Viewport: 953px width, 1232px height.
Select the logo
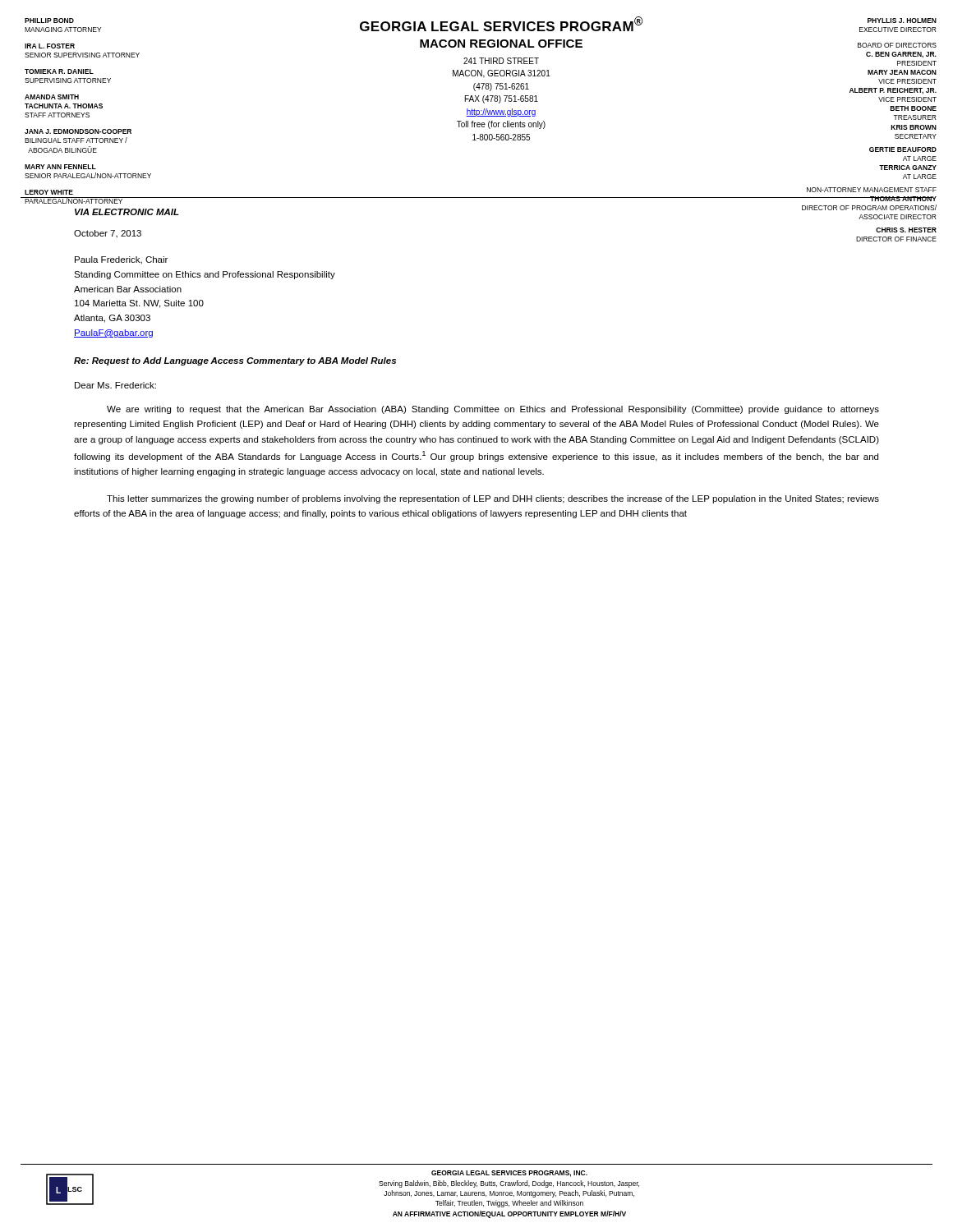(x=70, y=1190)
